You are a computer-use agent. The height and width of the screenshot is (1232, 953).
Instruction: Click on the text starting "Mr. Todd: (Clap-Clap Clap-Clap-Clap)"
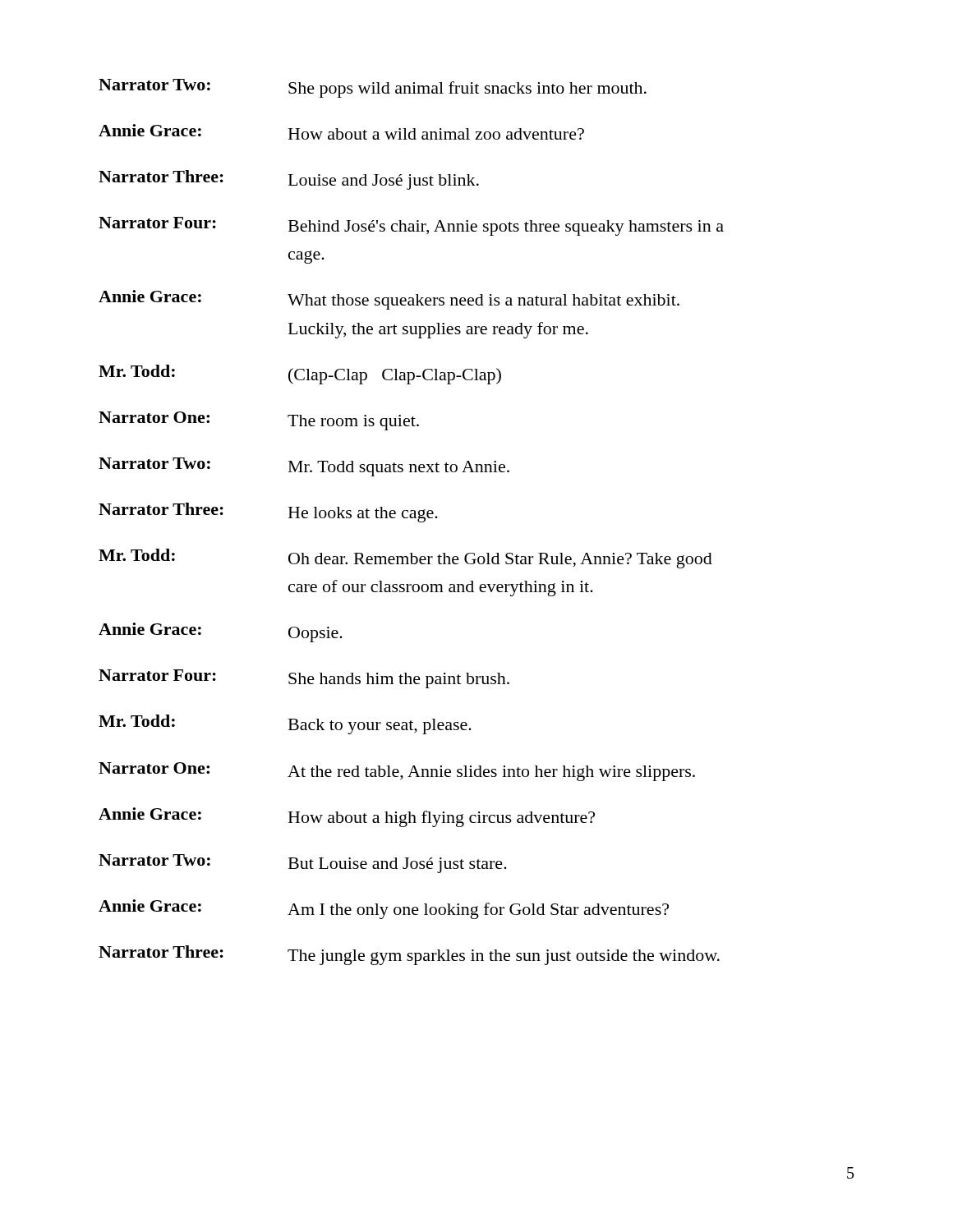pos(476,374)
